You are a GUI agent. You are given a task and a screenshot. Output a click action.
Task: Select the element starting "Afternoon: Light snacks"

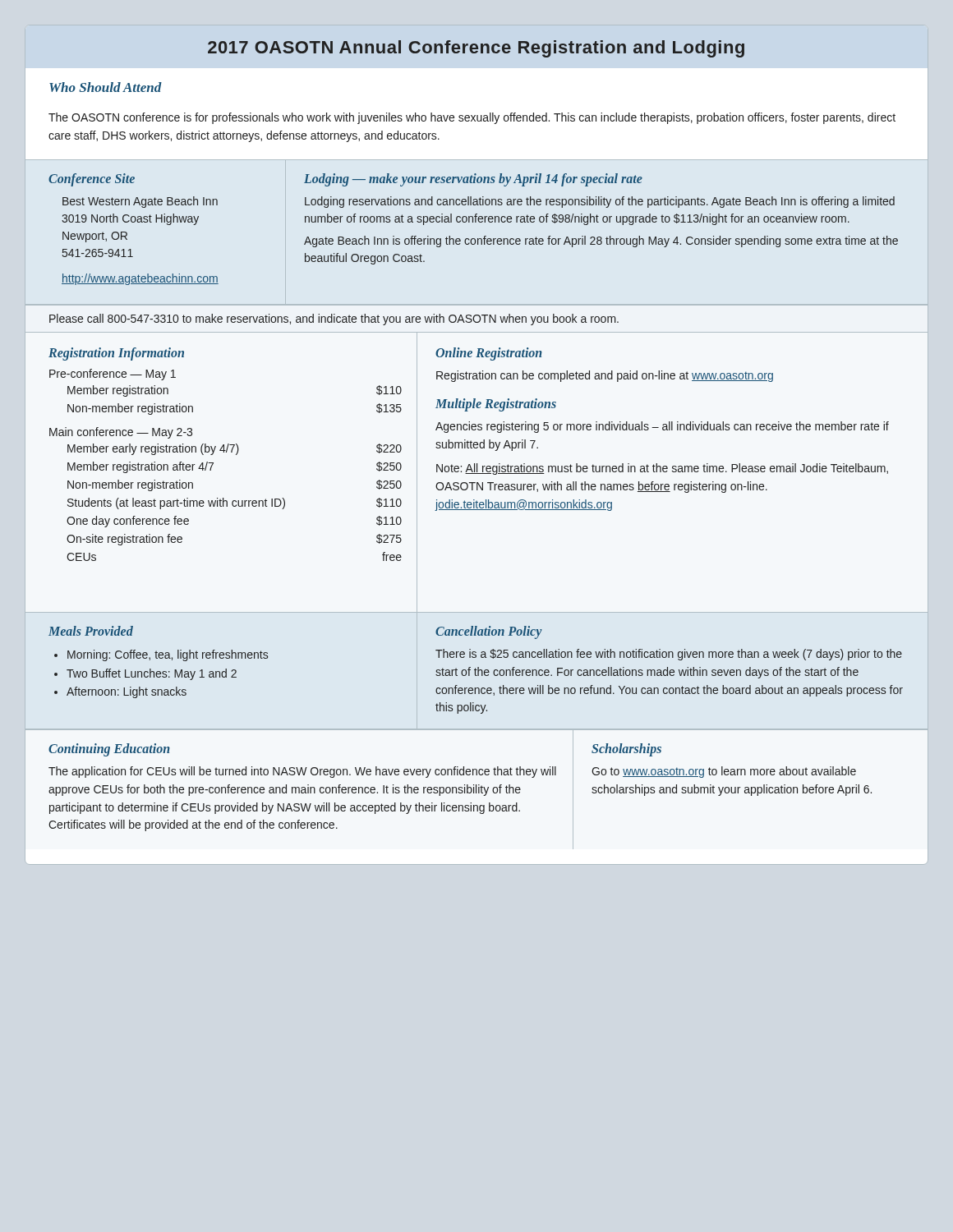(x=127, y=692)
